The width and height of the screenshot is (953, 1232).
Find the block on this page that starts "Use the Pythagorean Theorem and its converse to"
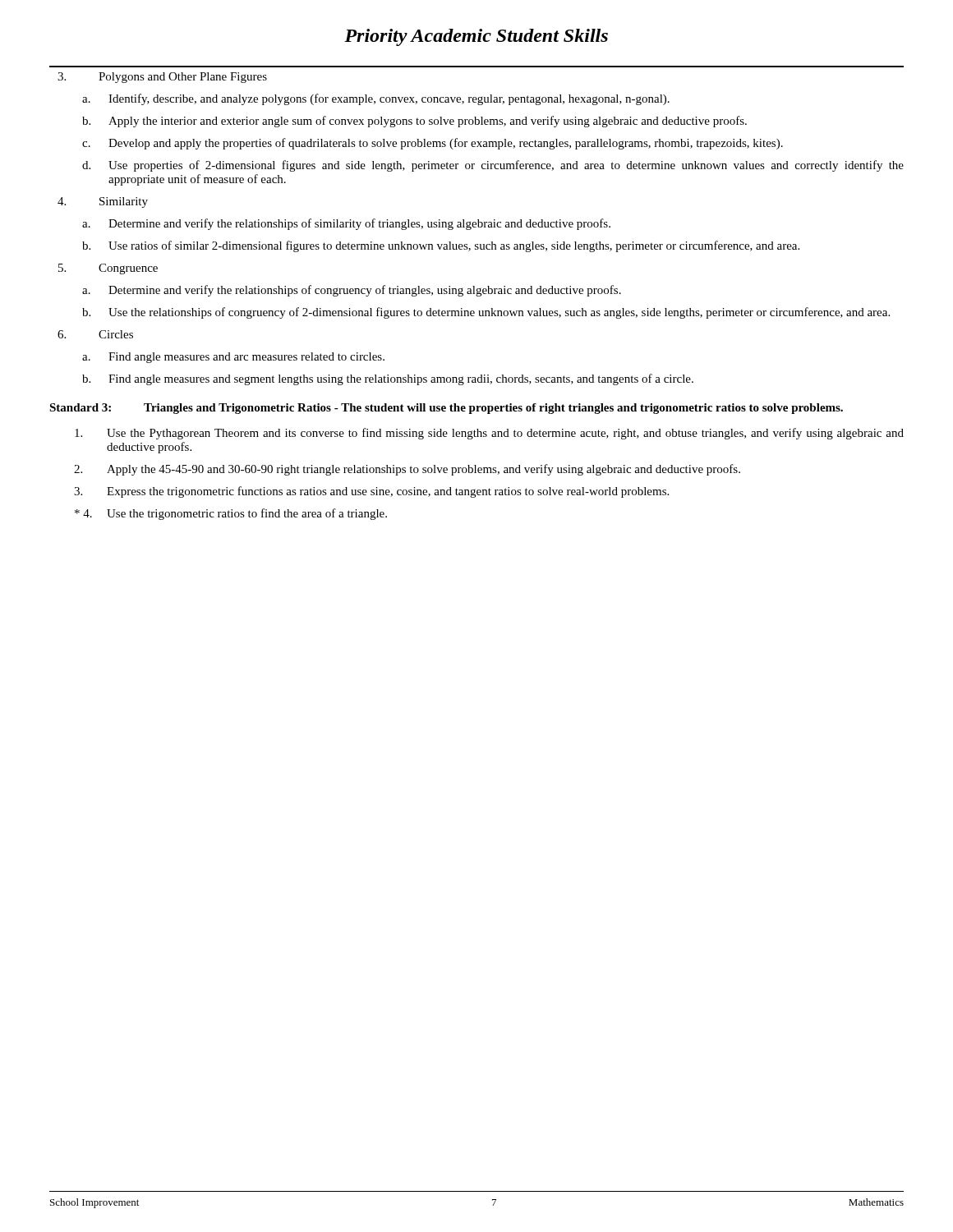coord(489,440)
